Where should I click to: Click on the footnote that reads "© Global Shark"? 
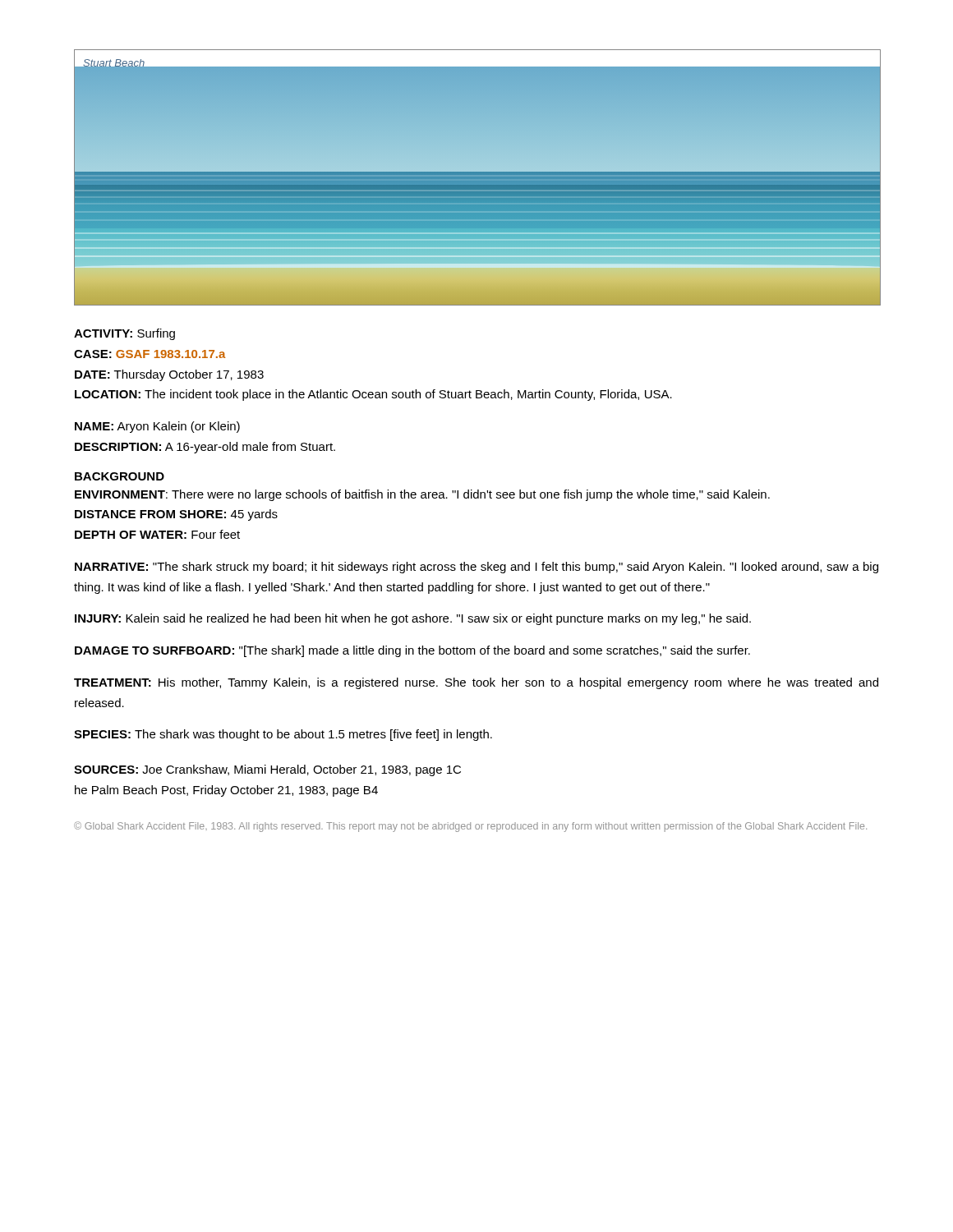pyautogui.click(x=471, y=826)
